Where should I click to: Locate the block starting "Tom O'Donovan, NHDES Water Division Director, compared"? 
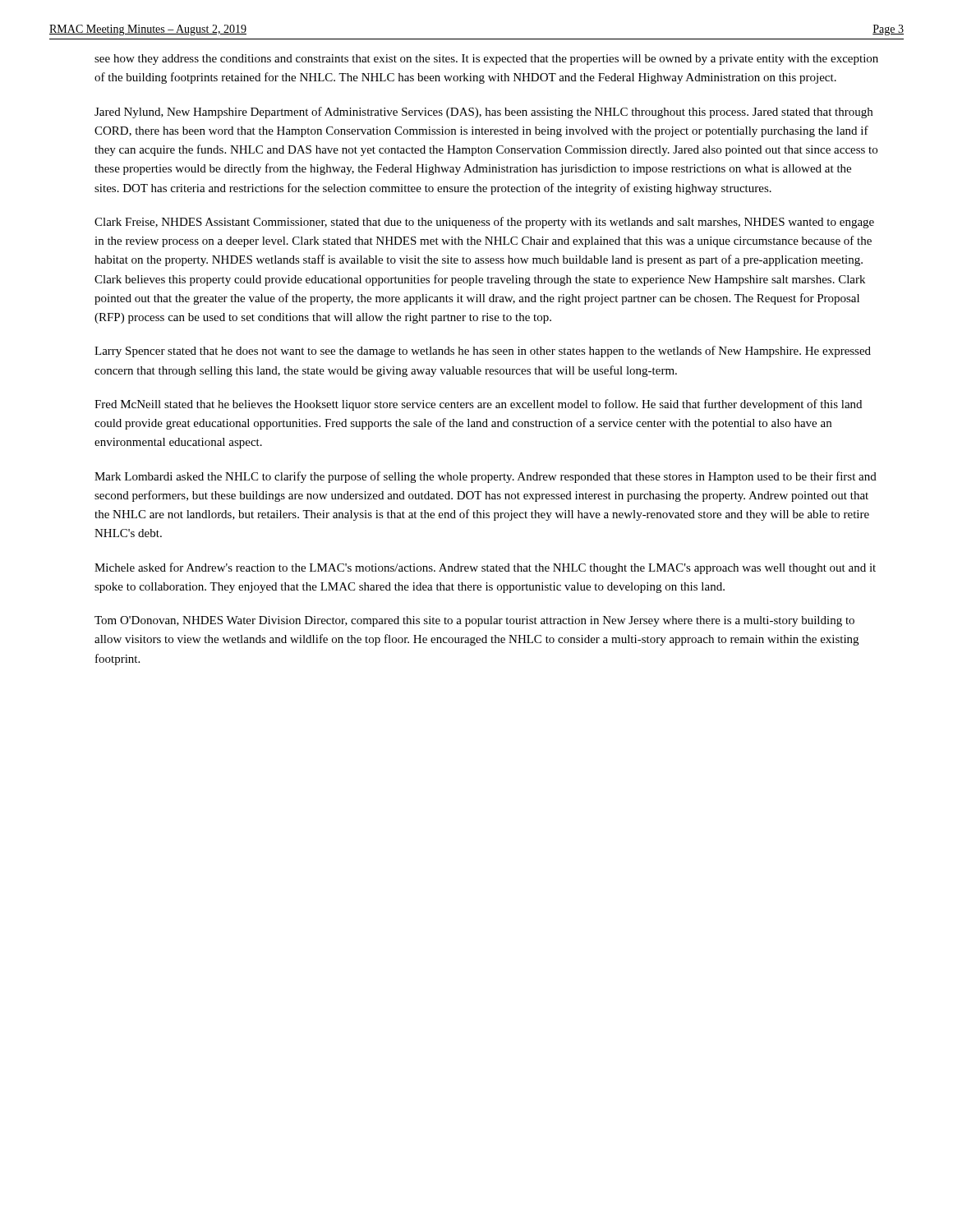pos(477,639)
